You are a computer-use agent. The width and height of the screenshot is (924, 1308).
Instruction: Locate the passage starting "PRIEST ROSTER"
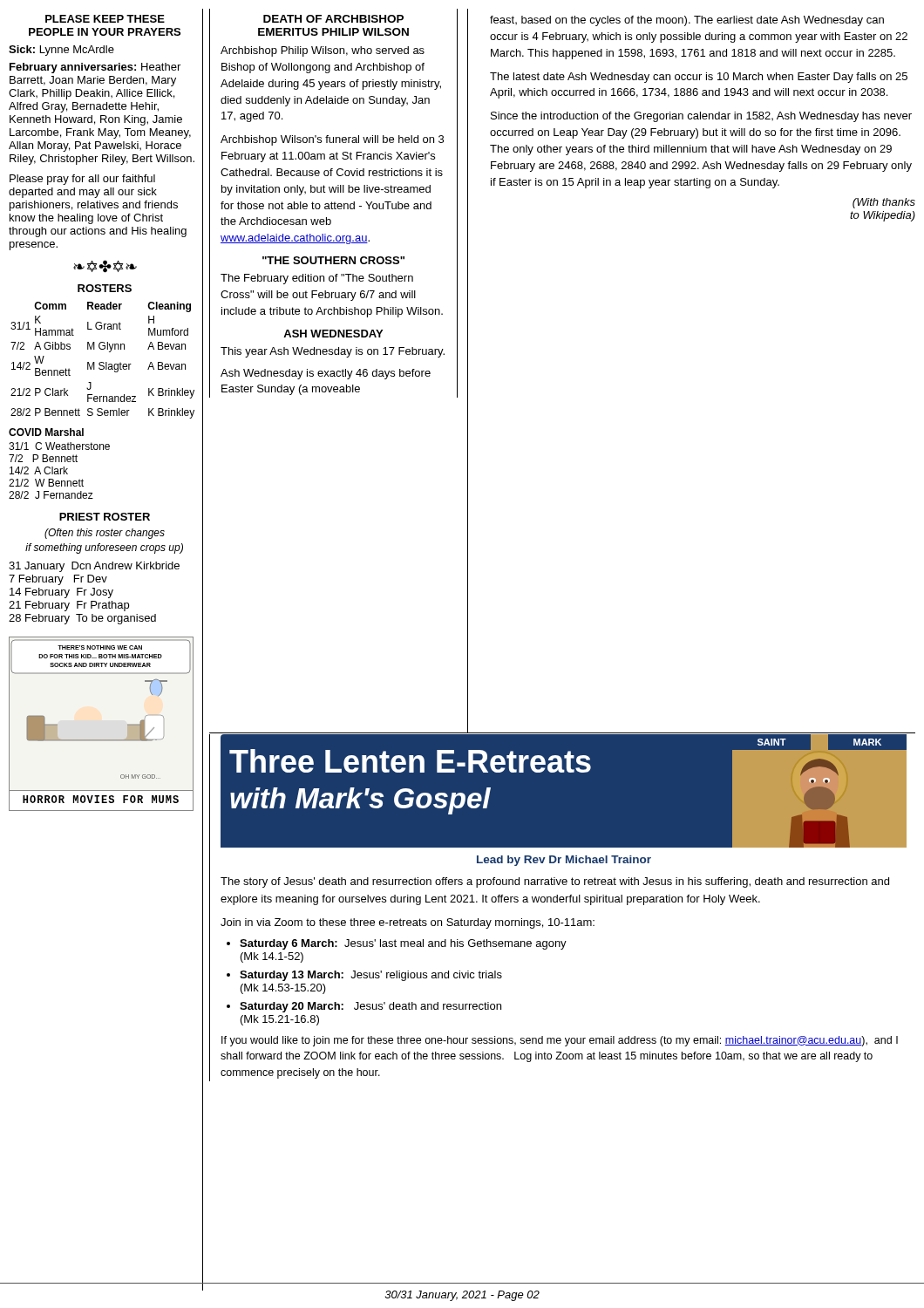105,517
